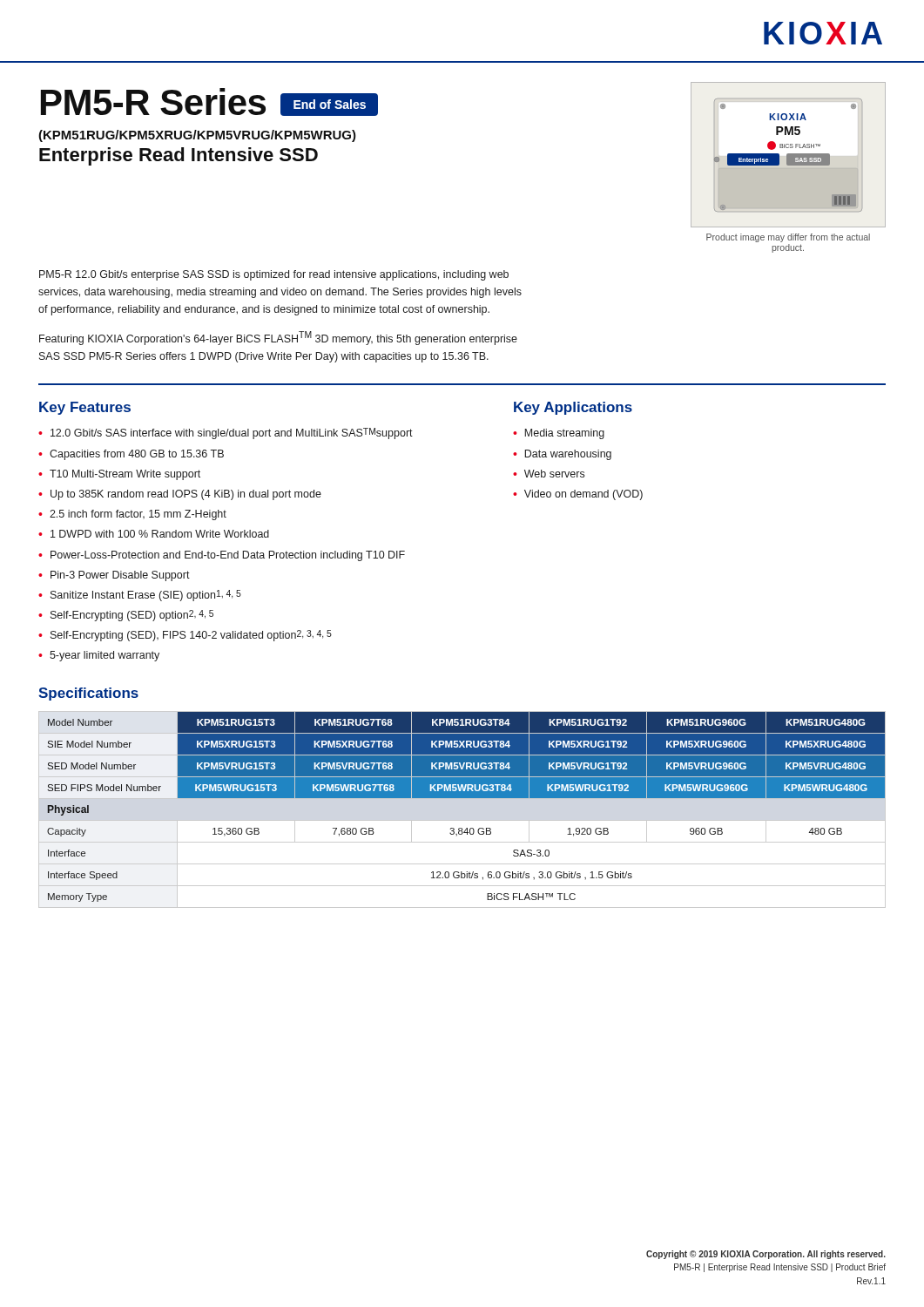The height and width of the screenshot is (1307, 924).
Task: Click on the block starting "•5-year limited warranty"
Action: tap(99, 656)
